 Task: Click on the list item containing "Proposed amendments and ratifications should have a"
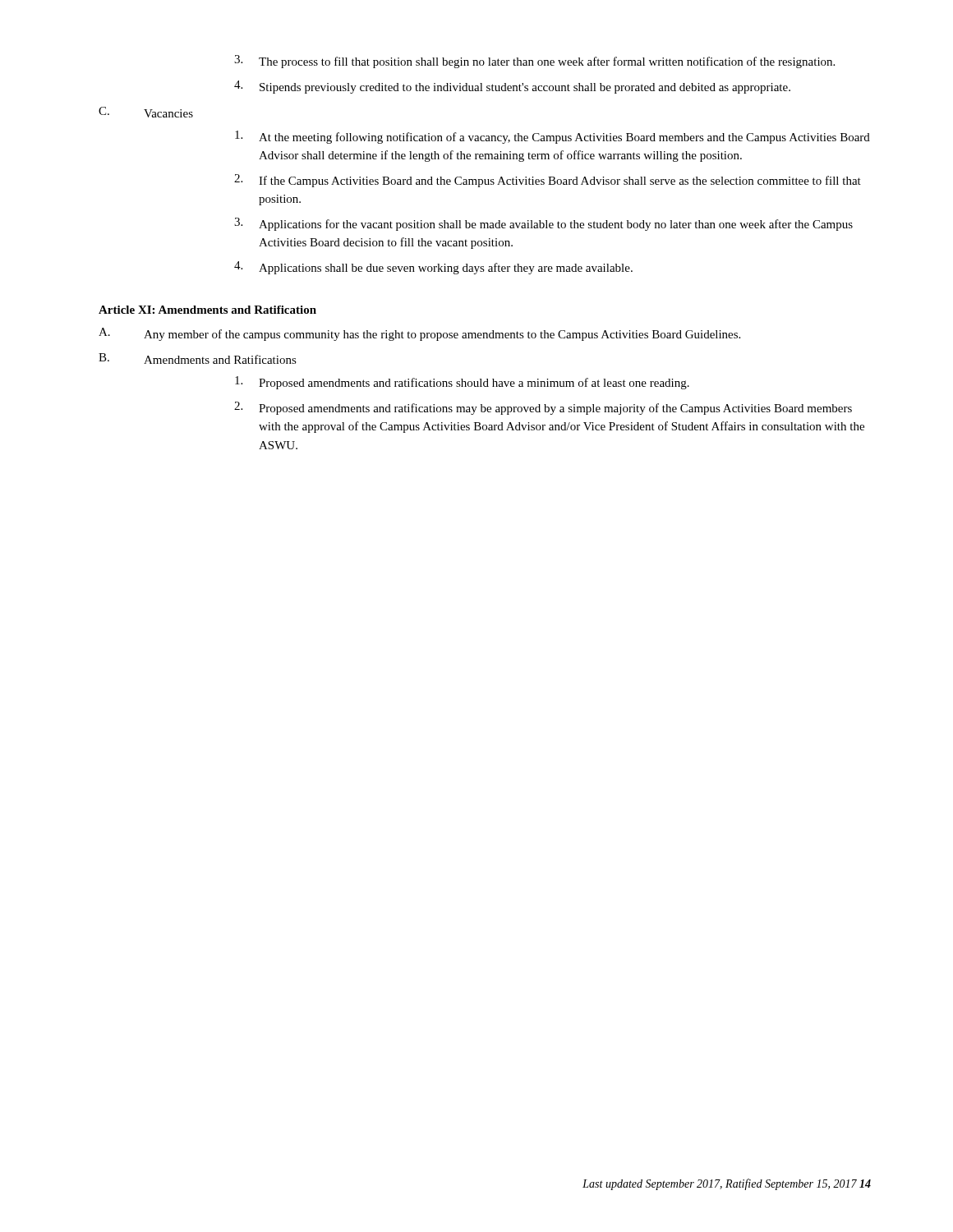[553, 383]
